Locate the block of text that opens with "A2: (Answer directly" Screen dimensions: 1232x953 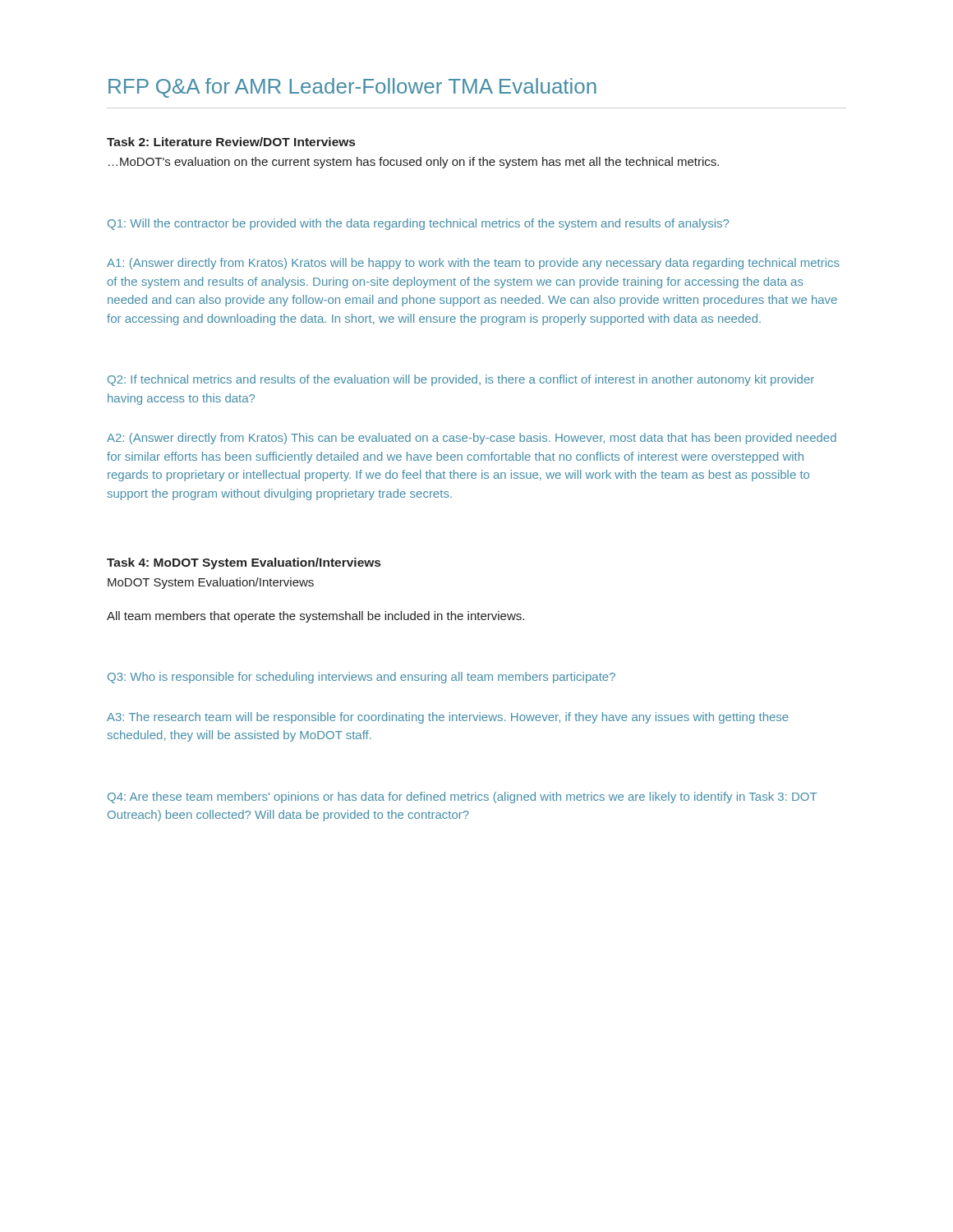(476, 466)
